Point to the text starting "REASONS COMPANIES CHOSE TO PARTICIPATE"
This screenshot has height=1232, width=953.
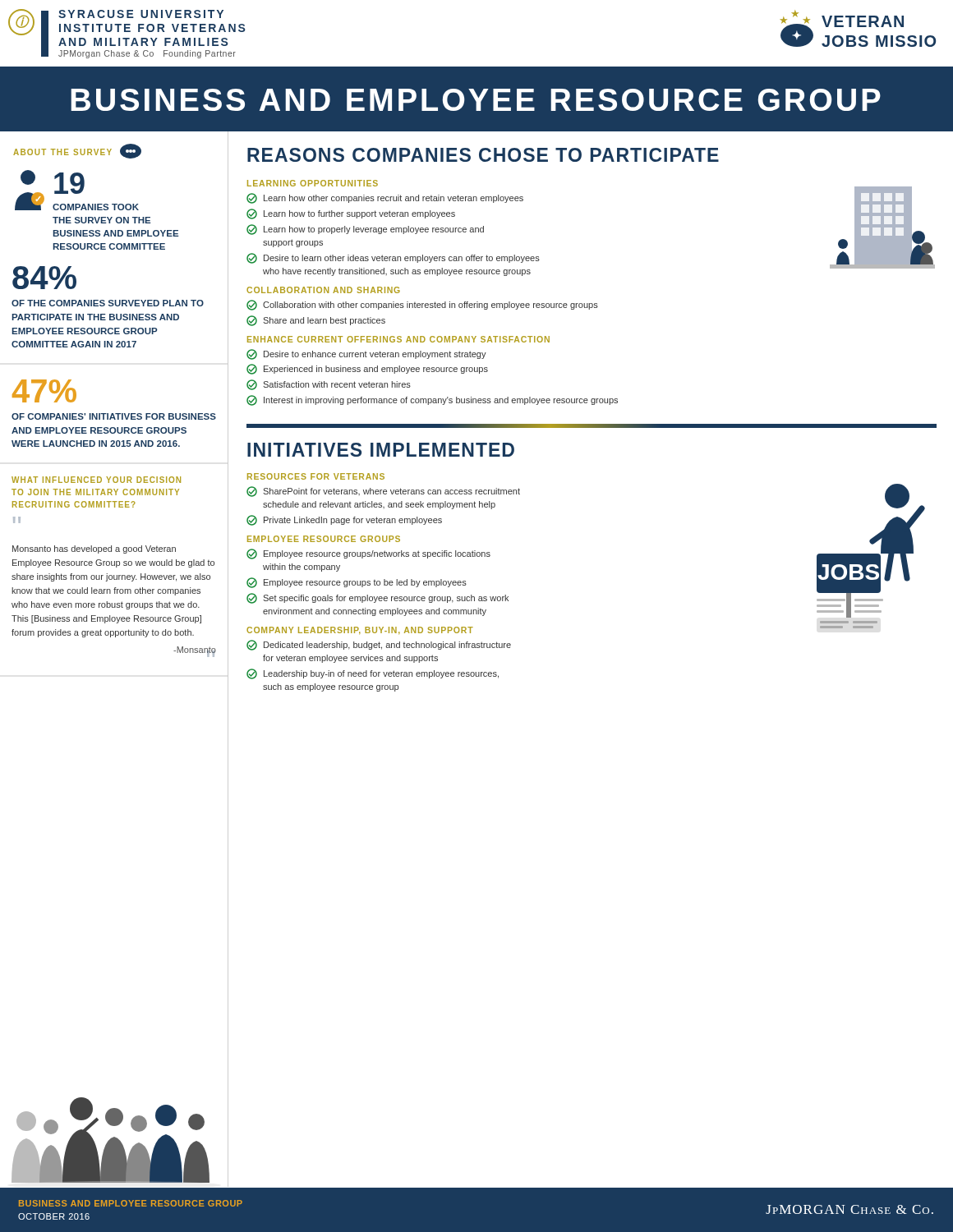[592, 156]
